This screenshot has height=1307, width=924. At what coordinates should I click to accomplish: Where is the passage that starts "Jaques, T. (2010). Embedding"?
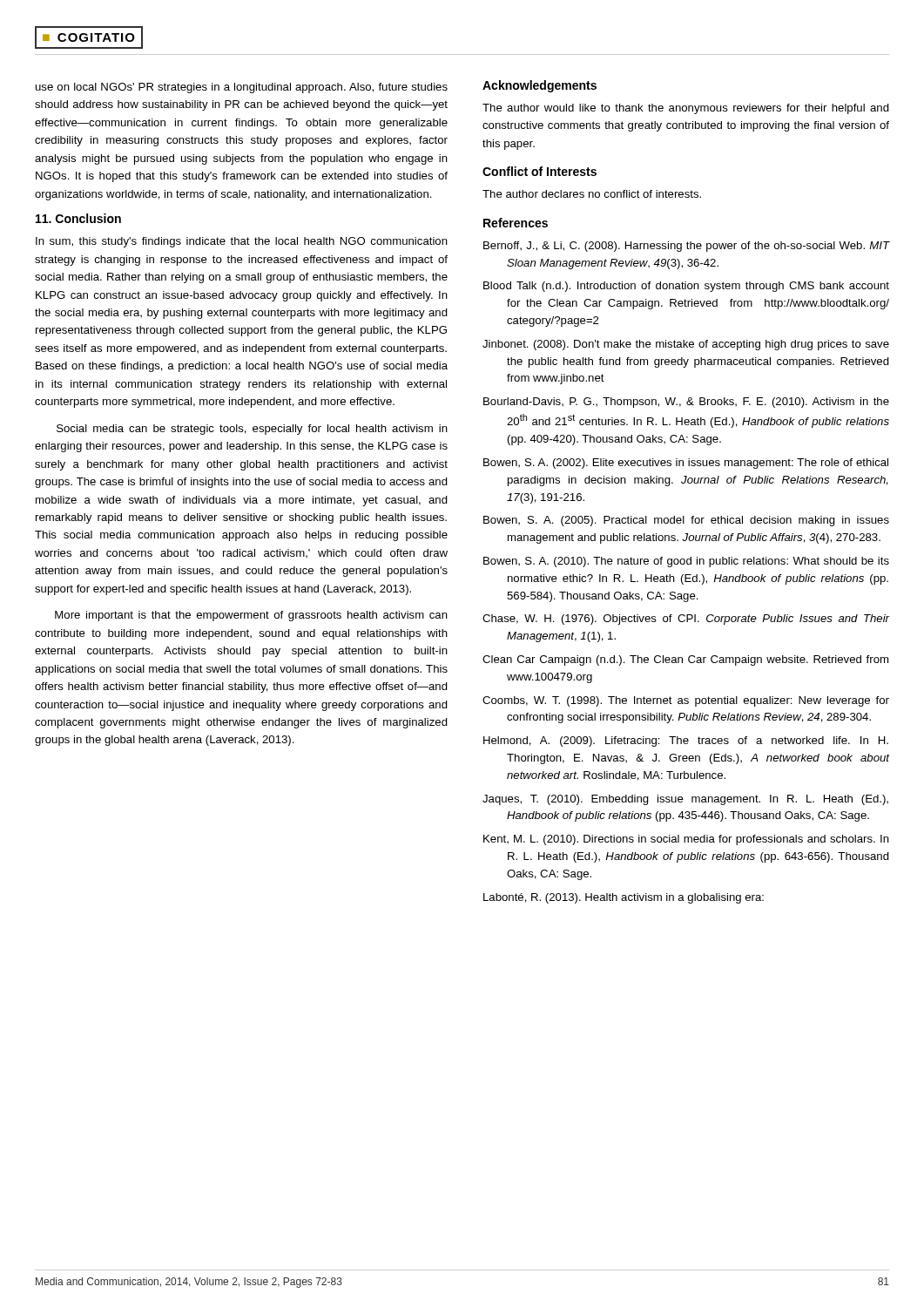pyautogui.click(x=686, y=807)
